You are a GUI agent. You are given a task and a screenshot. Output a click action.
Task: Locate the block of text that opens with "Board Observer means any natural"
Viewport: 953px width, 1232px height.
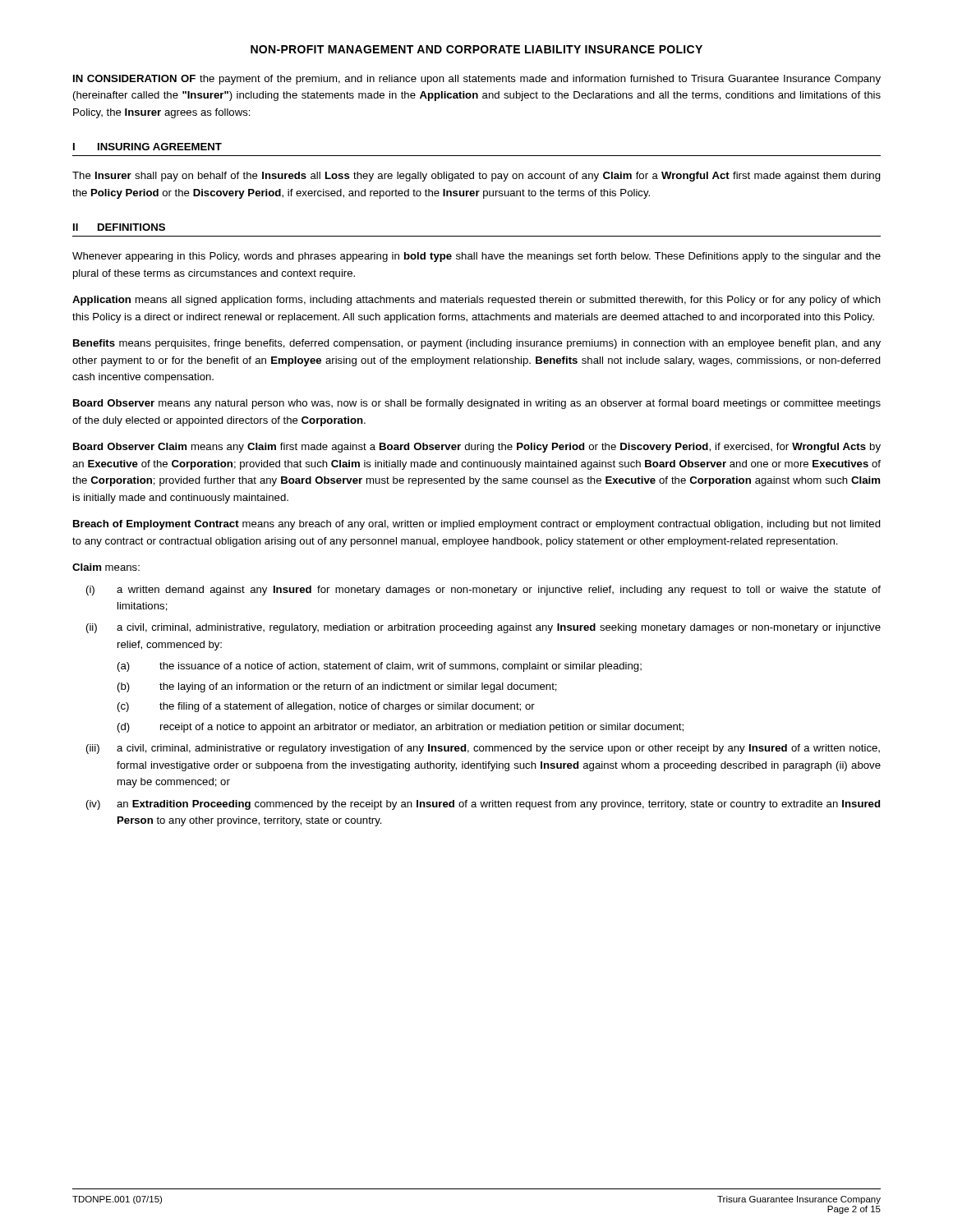(476, 412)
